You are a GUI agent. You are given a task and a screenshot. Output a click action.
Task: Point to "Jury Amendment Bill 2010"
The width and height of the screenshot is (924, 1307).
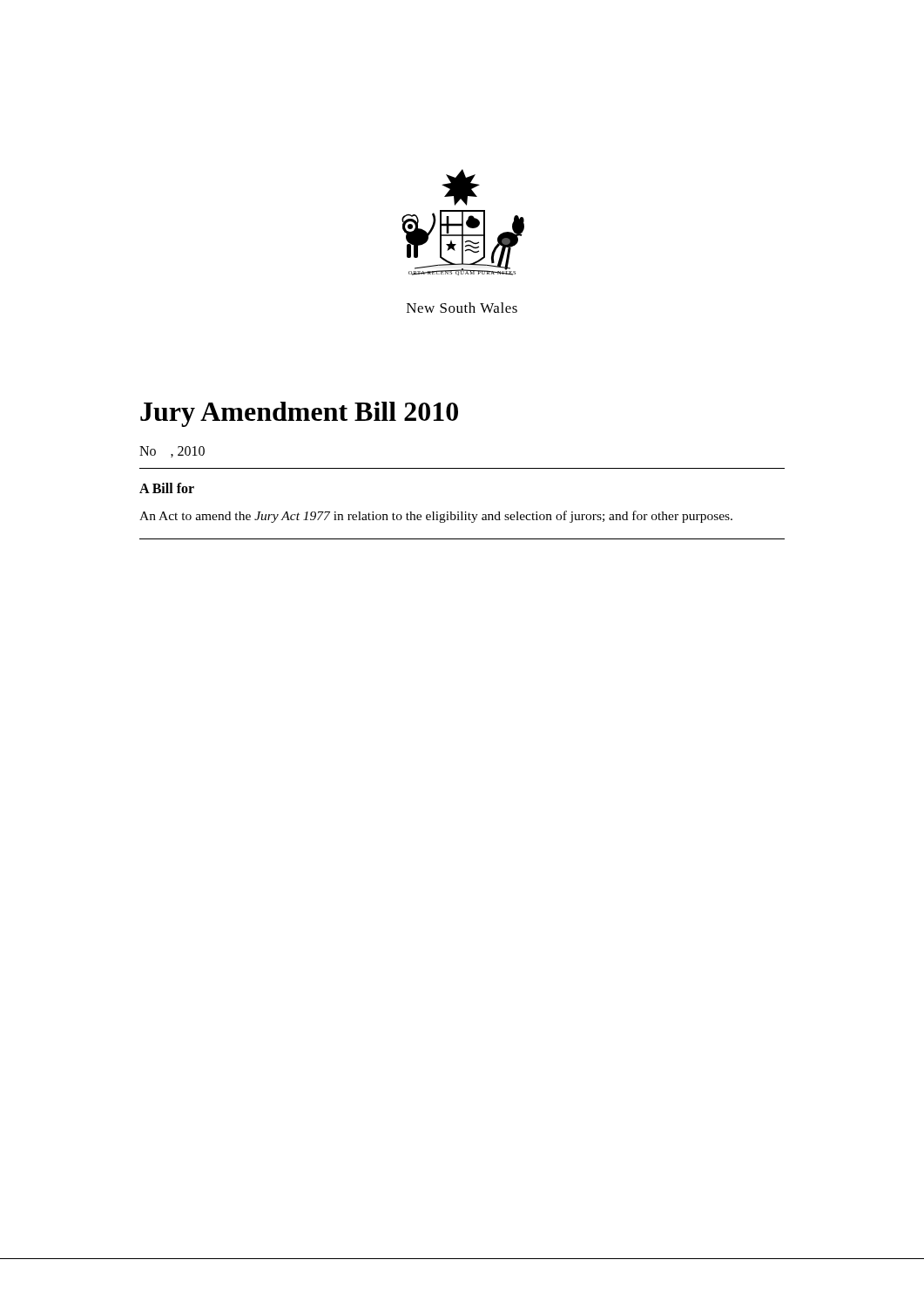299,411
